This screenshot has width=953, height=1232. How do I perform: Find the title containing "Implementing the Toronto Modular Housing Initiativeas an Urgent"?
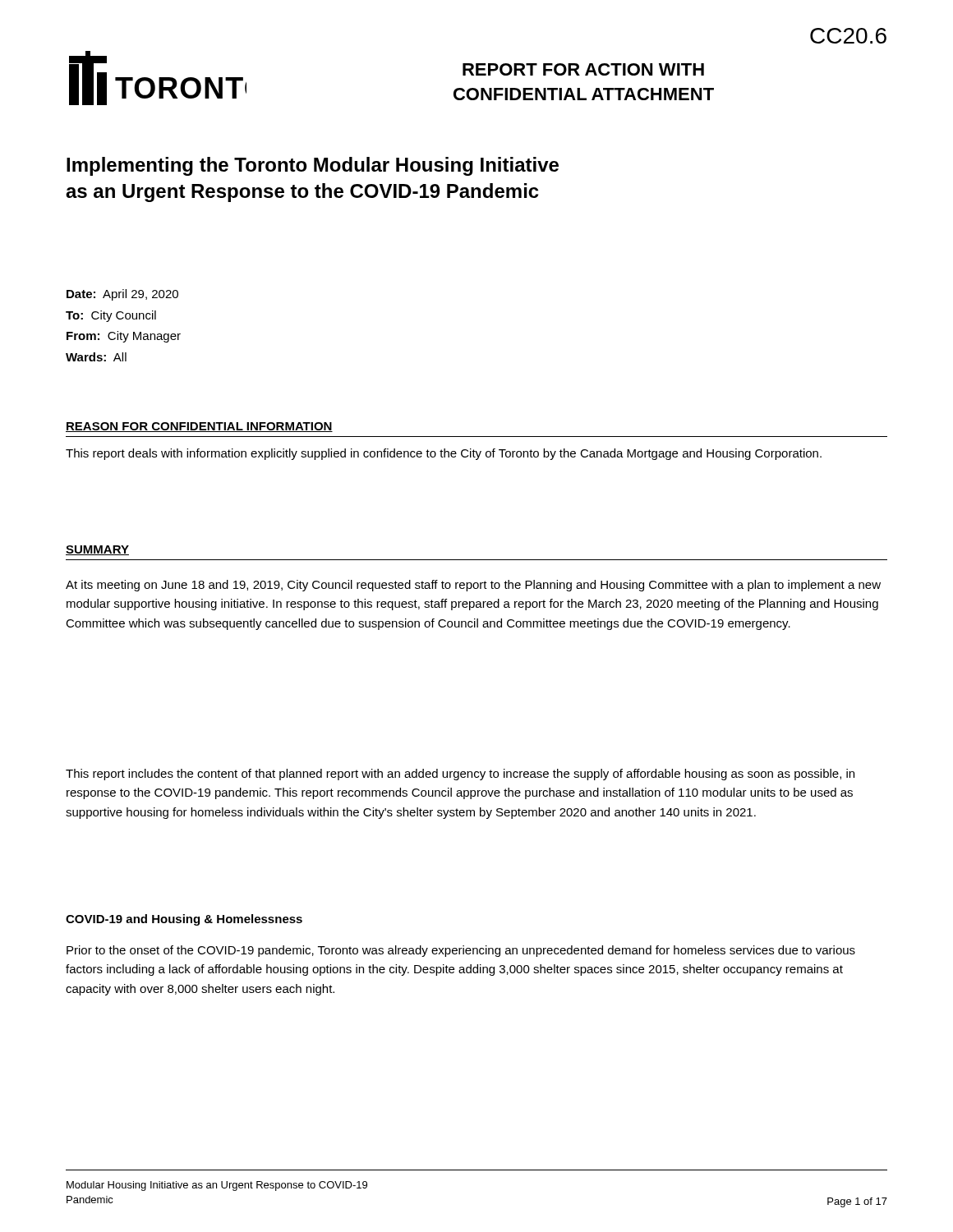(313, 178)
